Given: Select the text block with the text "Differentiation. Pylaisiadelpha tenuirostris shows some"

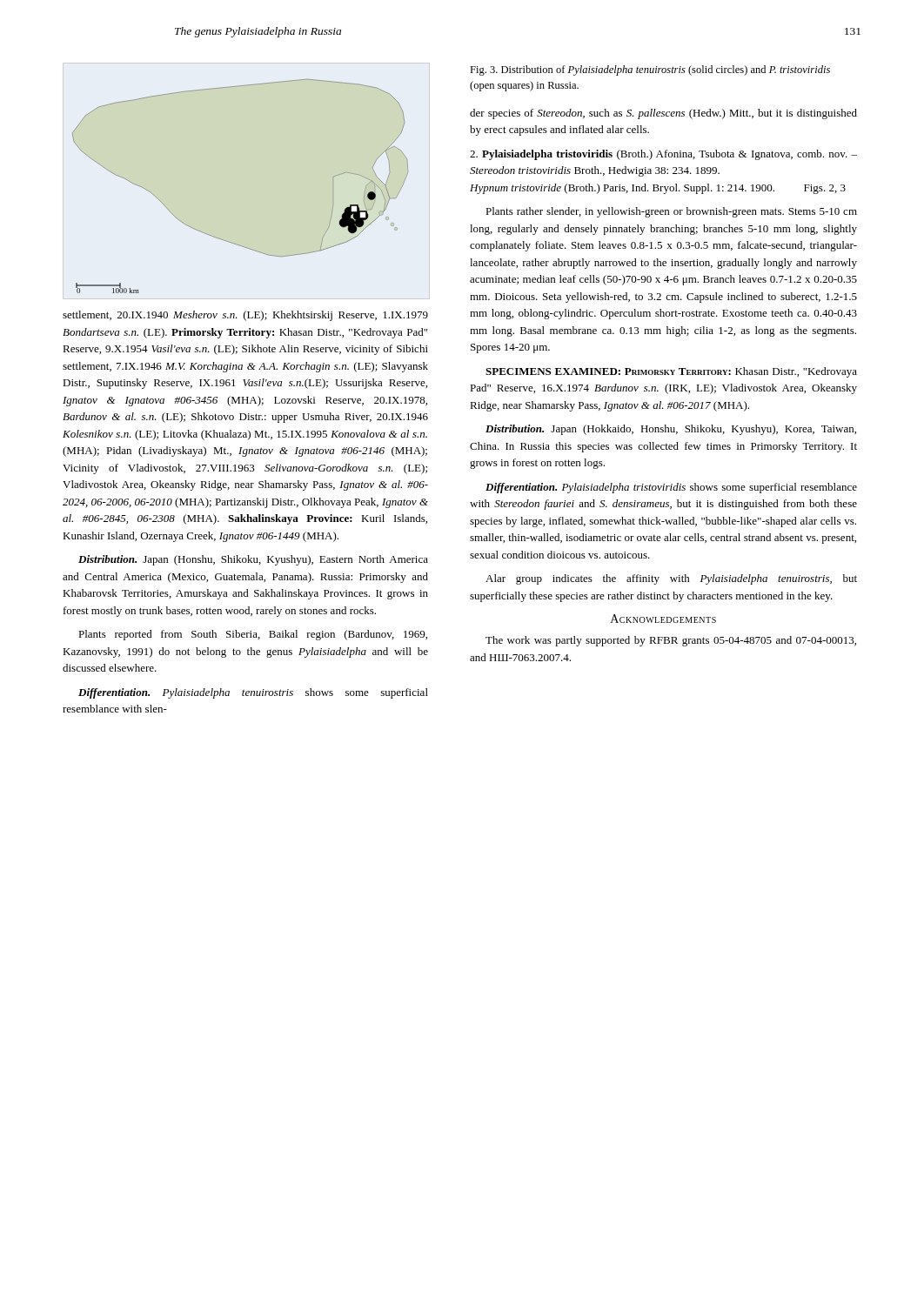Looking at the screenshot, I should 245,700.
